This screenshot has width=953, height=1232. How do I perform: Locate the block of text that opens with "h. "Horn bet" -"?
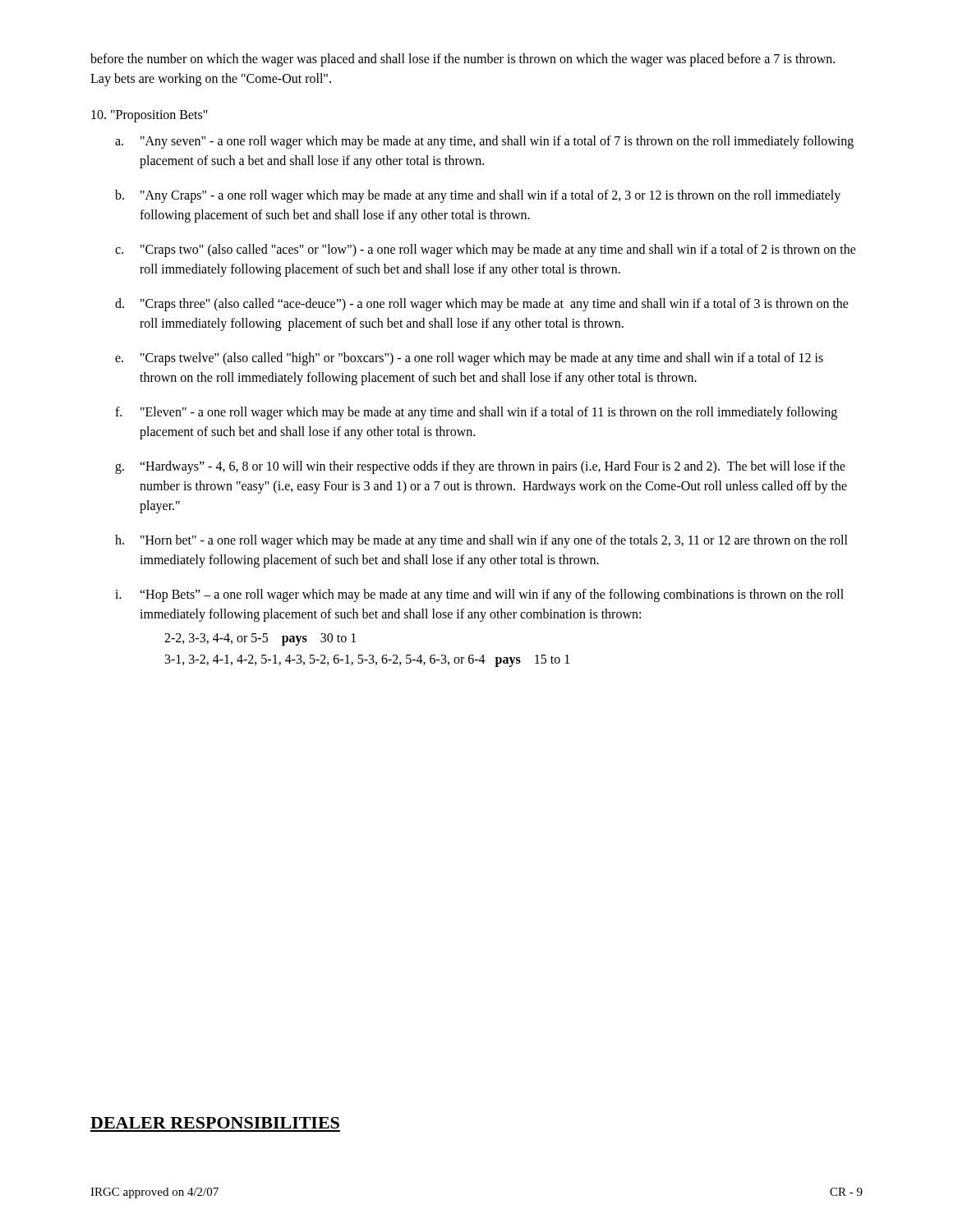pyautogui.click(x=489, y=550)
